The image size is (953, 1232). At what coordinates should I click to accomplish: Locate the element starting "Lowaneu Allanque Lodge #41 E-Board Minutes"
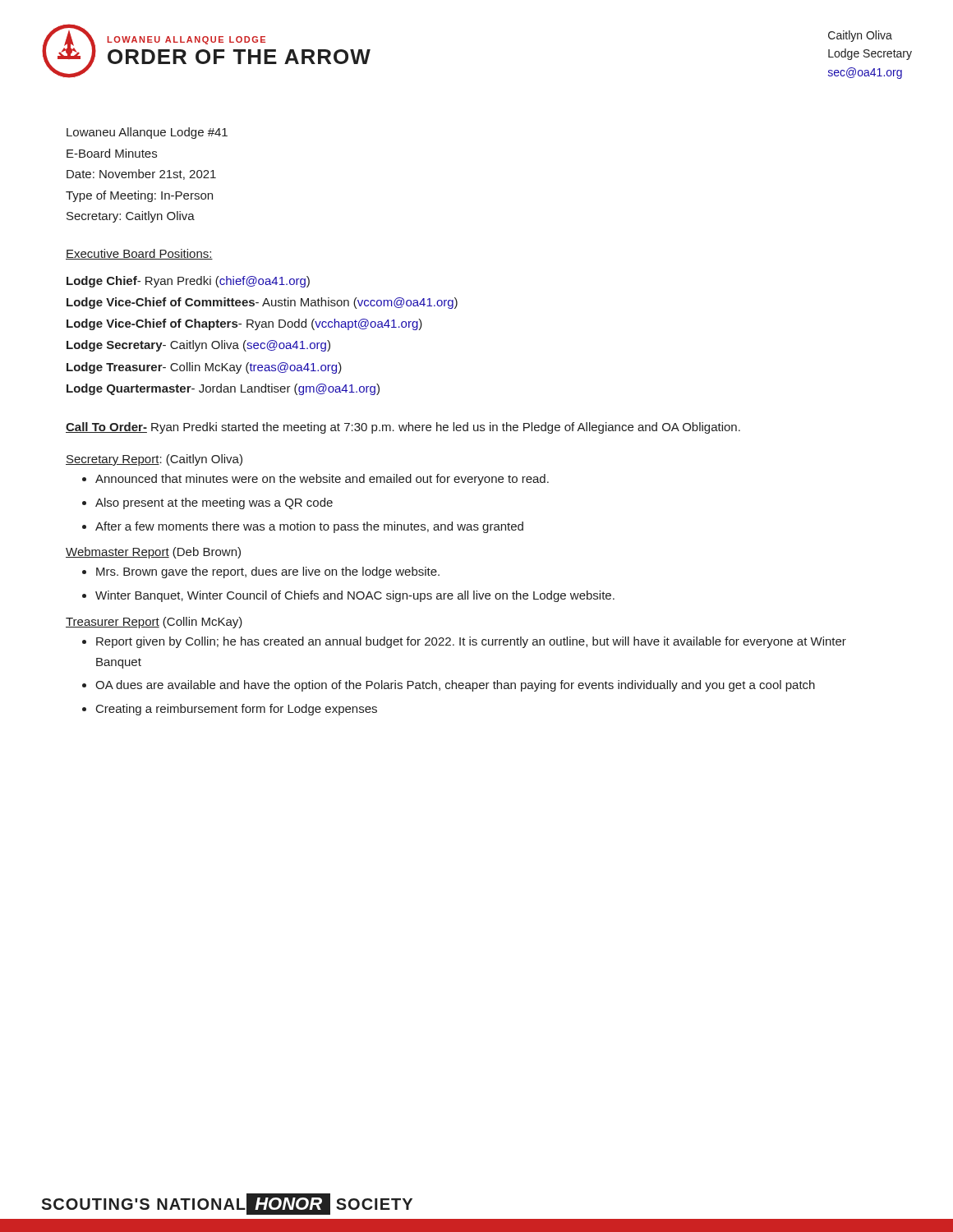(147, 174)
